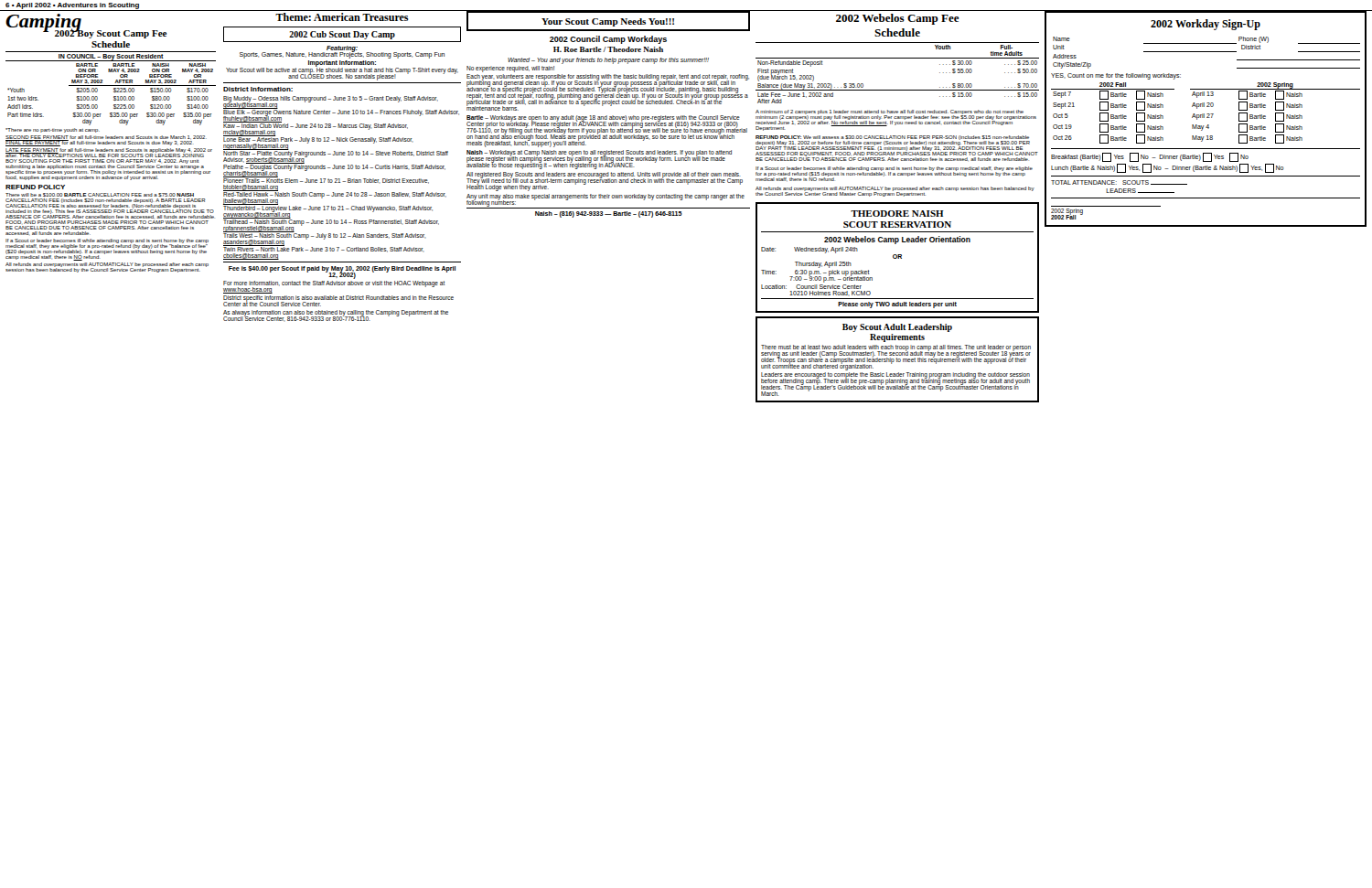Locate the block of text that opens with "District specific information is"
Screen dimensions: 888x1372
(339, 301)
